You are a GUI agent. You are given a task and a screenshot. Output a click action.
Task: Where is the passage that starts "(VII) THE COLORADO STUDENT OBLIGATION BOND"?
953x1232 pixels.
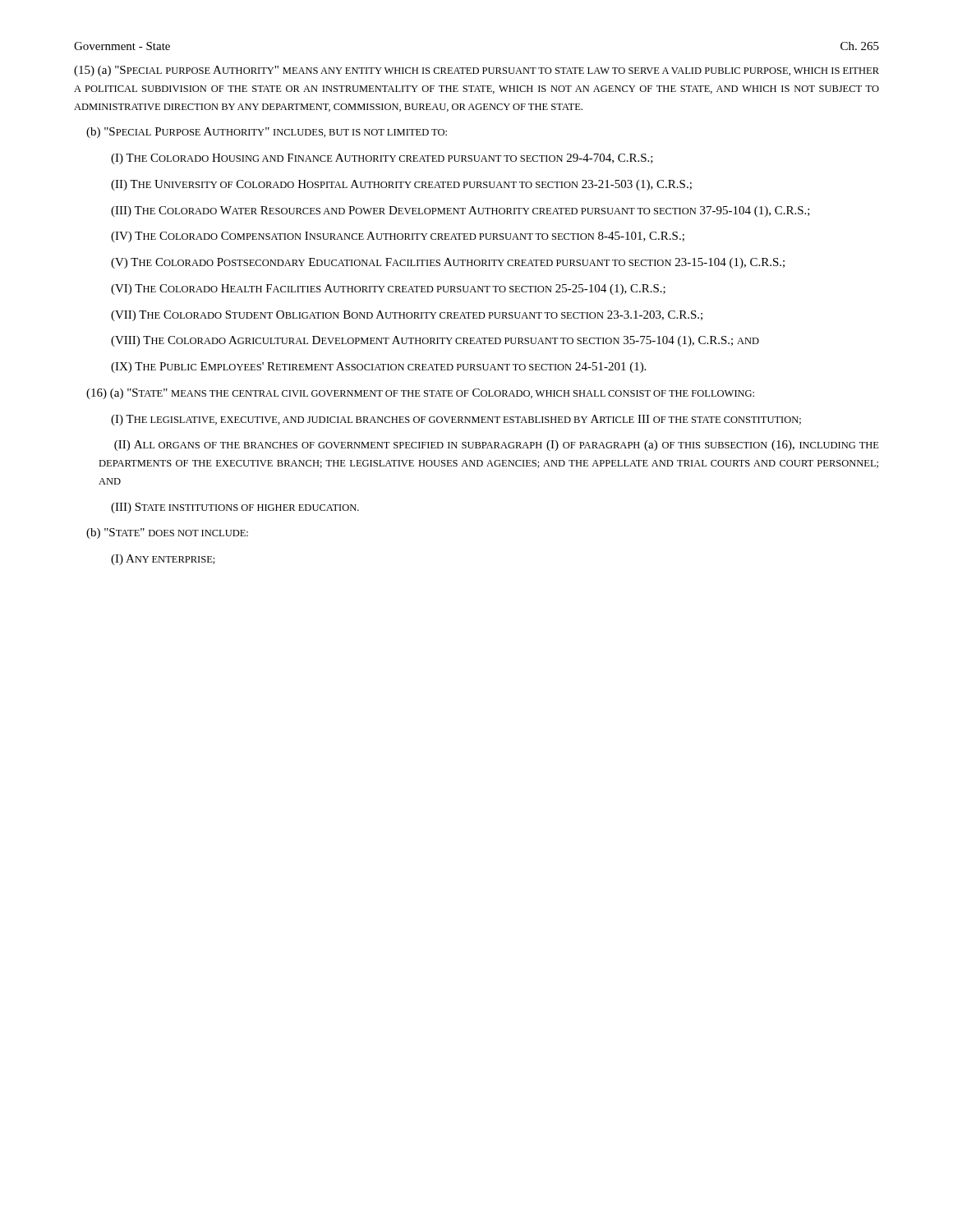click(x=401, y=314)
